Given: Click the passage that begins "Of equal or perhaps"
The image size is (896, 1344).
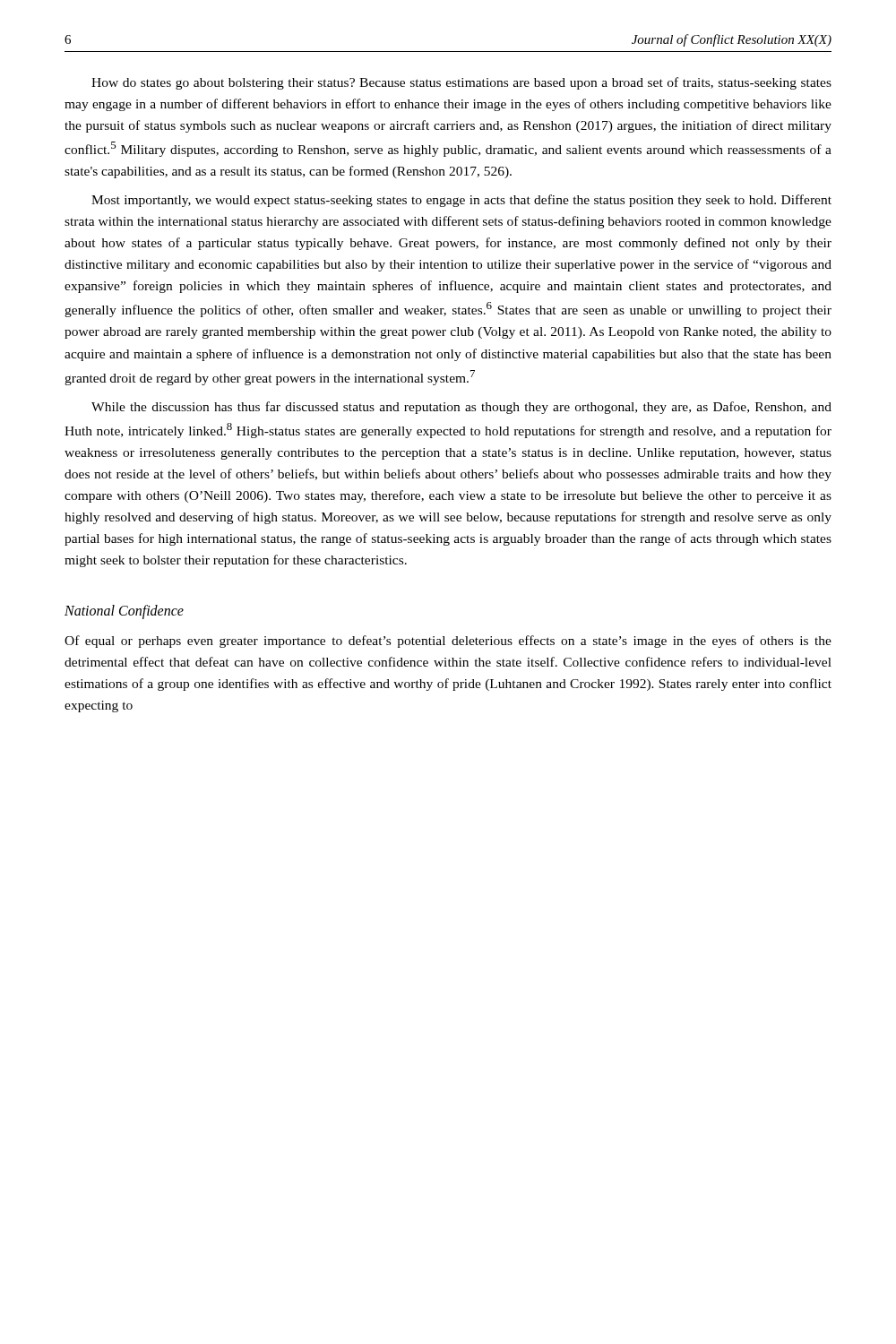Looking at the screenshot, I should 448,672.
